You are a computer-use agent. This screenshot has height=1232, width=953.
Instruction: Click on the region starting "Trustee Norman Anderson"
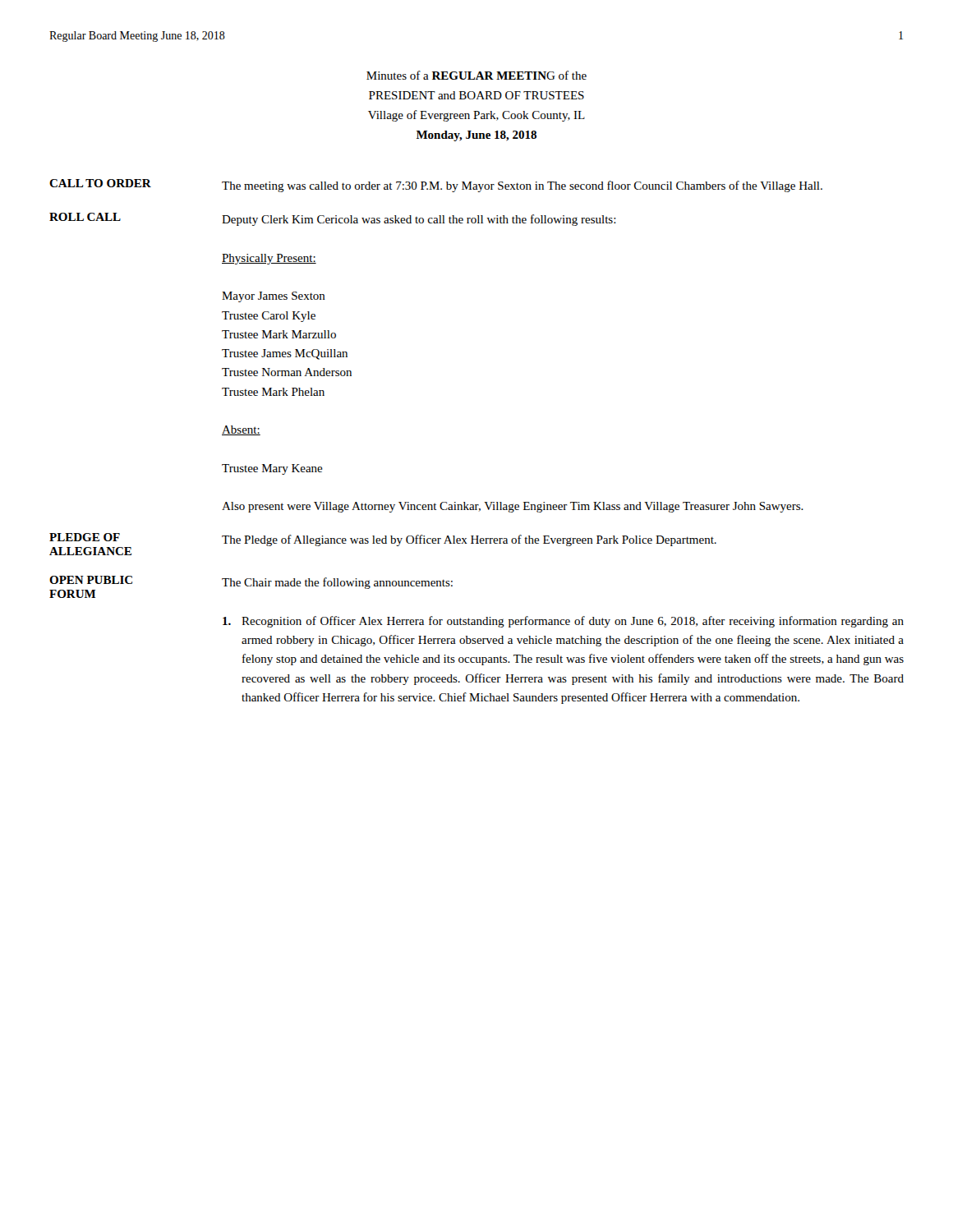tap(287, 372)
